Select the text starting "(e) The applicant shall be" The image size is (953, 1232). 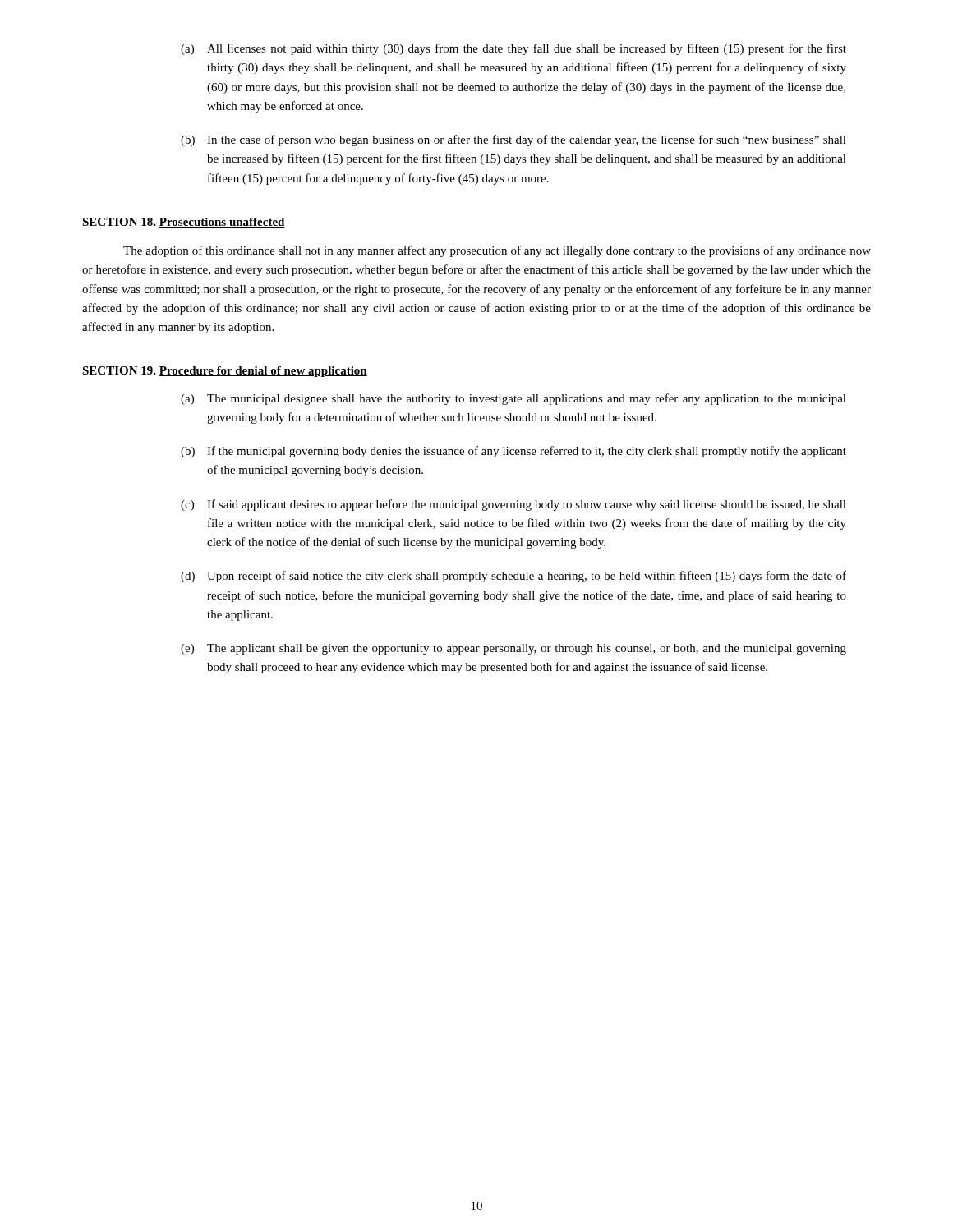coord(513,658)
